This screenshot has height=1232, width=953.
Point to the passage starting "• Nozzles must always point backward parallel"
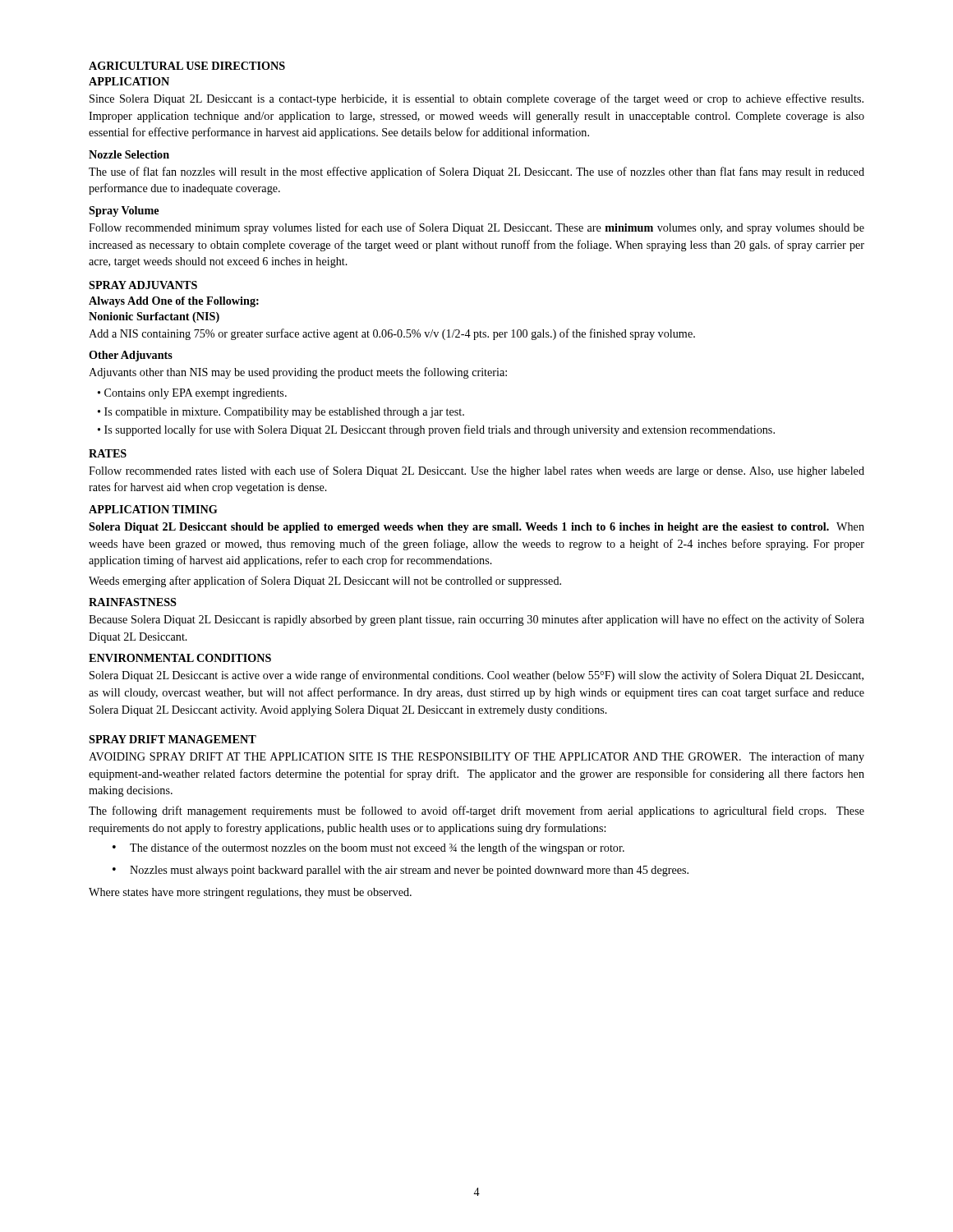point(401,870)
